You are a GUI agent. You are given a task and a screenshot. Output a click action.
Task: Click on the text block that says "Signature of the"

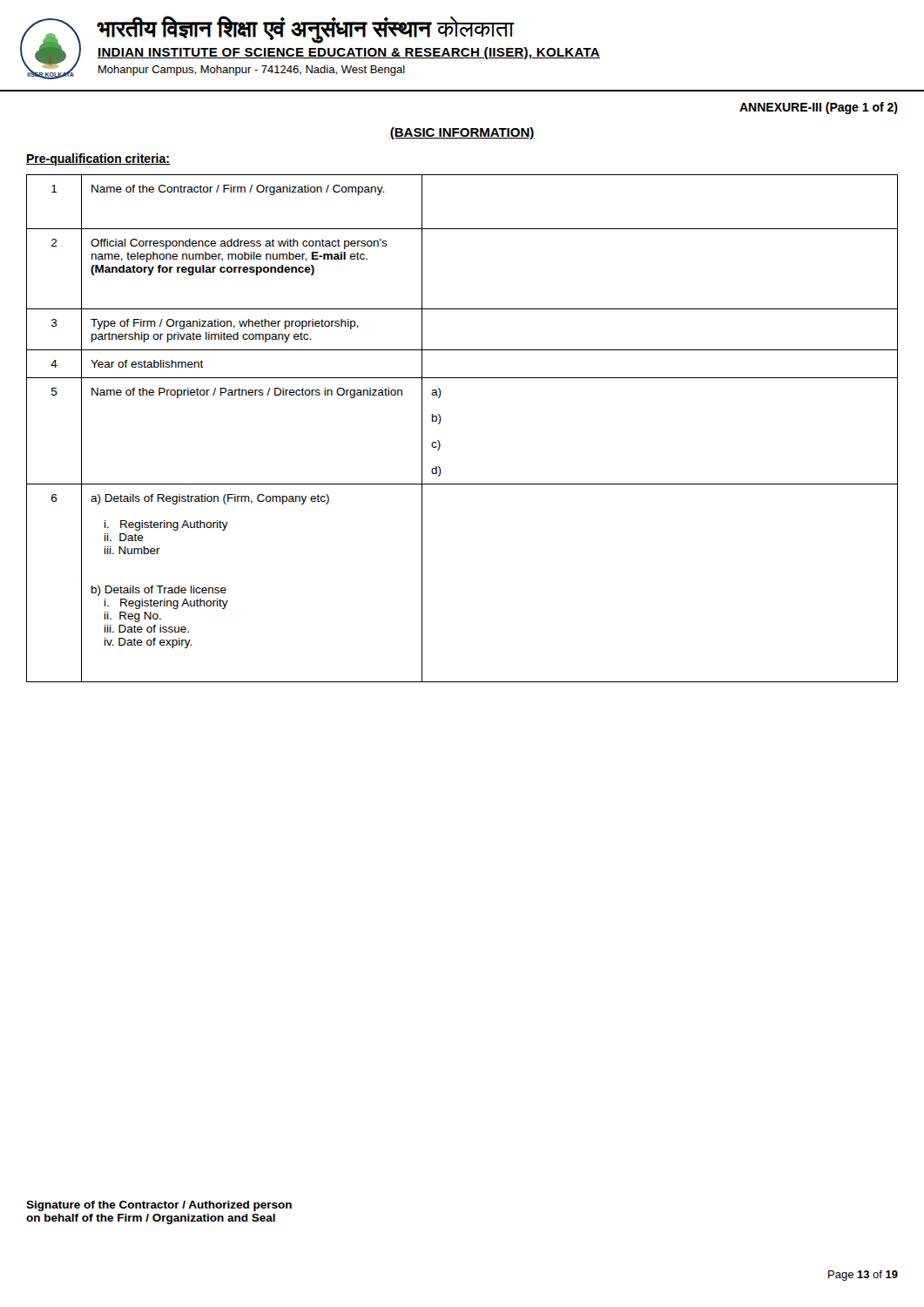tap(159, 1211)
